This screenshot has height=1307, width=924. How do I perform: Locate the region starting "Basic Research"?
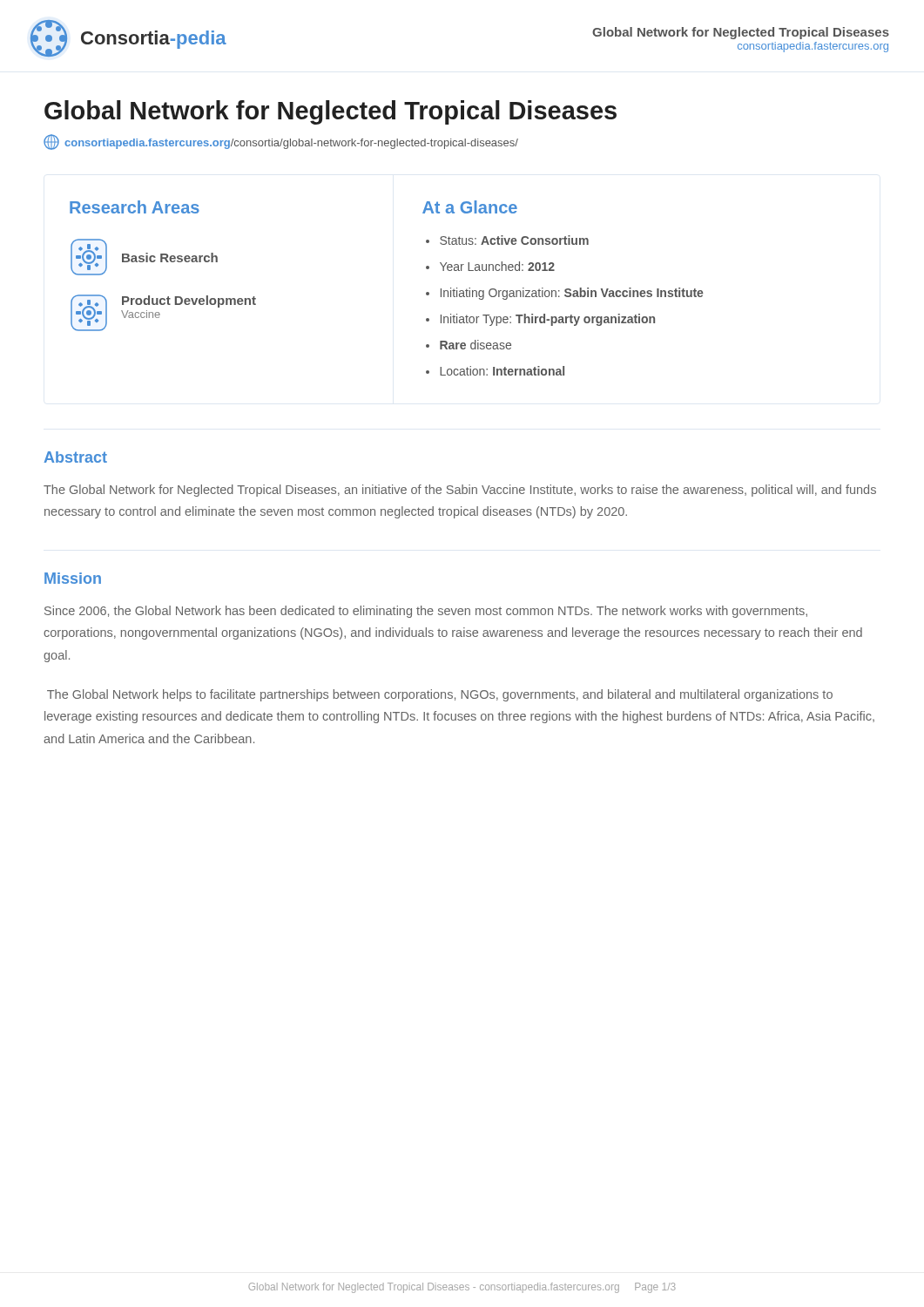click(x=144, y=257)
